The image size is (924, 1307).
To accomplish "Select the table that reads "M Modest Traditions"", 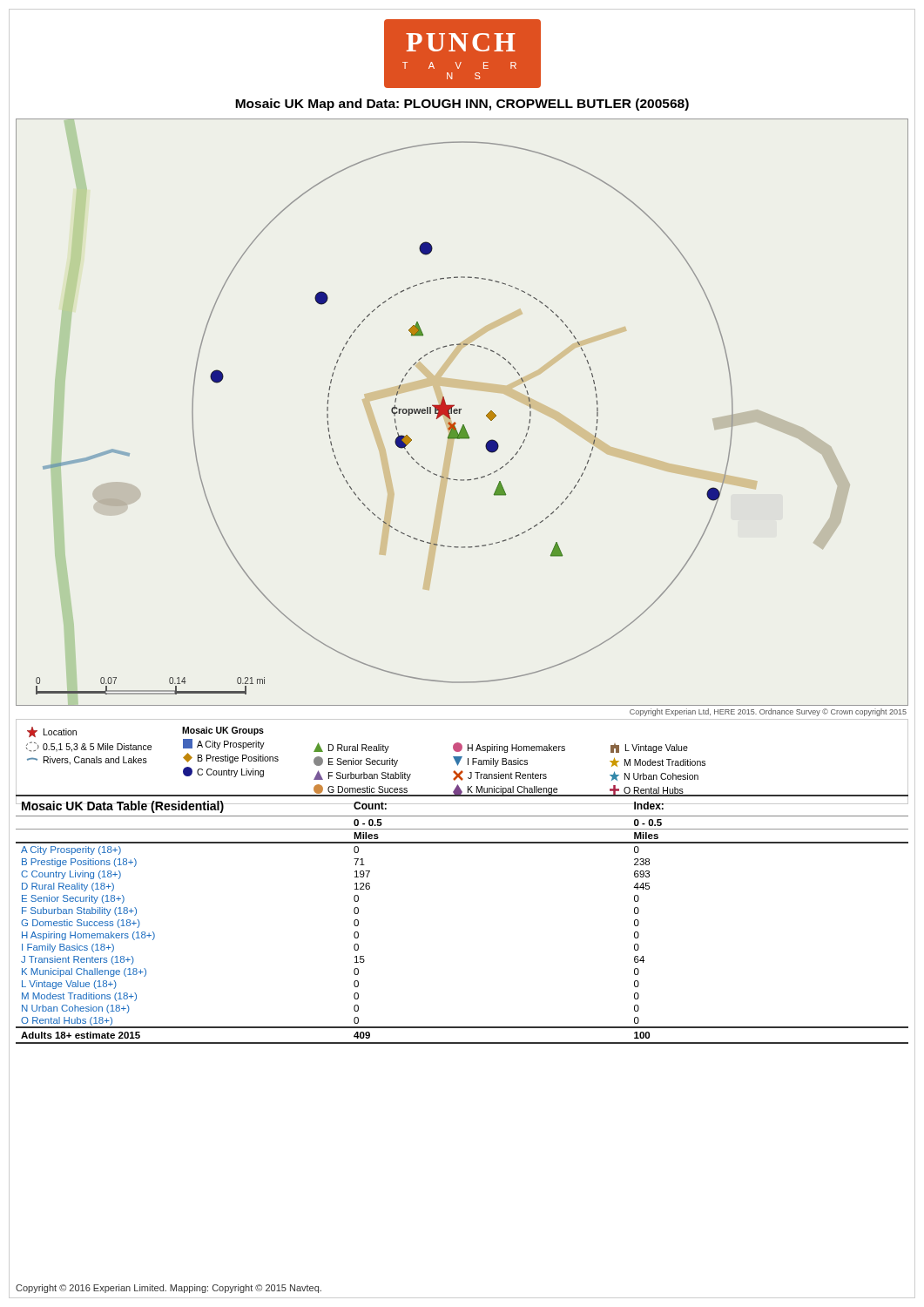I will (x=462, y=919).
